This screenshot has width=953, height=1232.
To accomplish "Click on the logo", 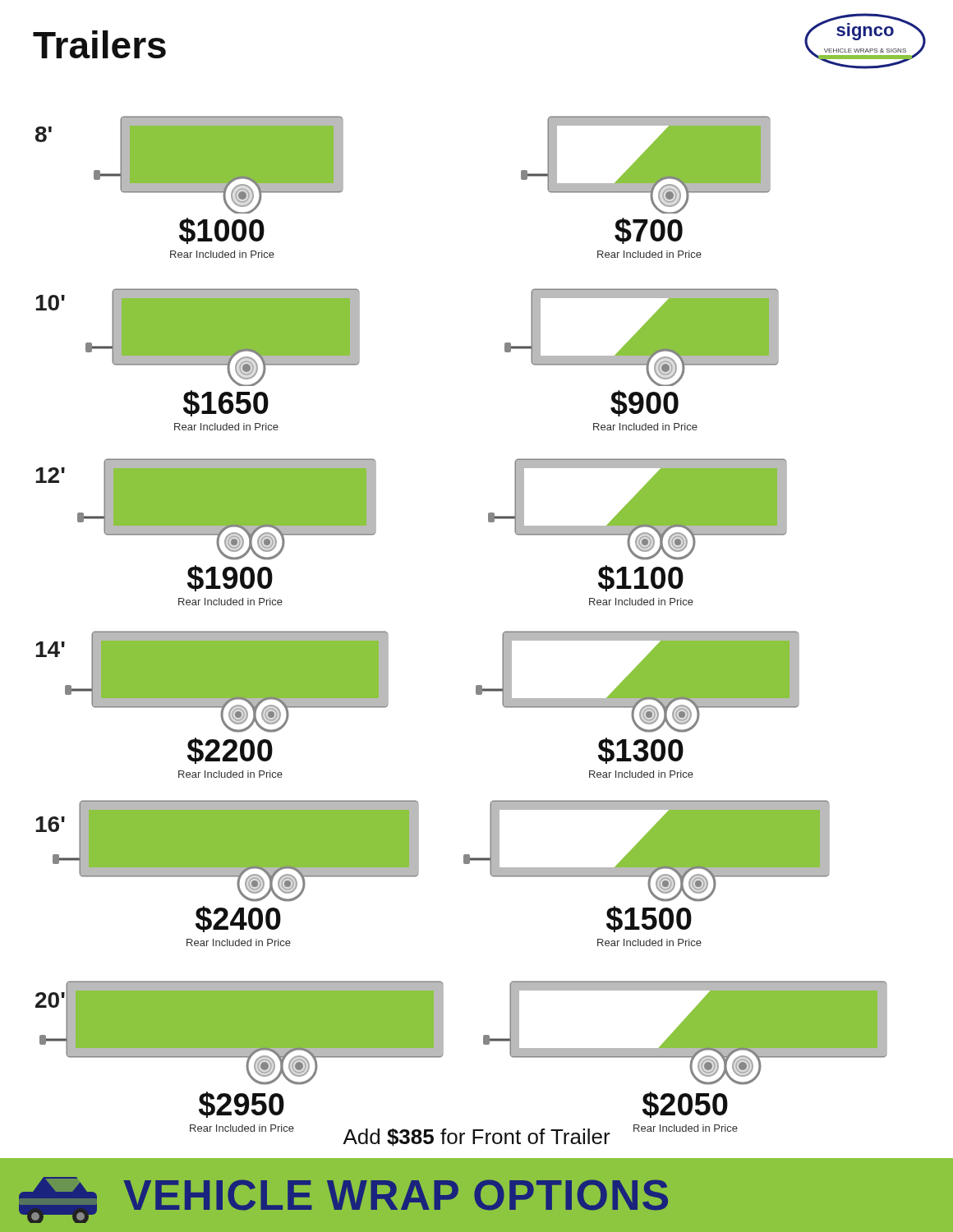I will (x=865, y=41).
